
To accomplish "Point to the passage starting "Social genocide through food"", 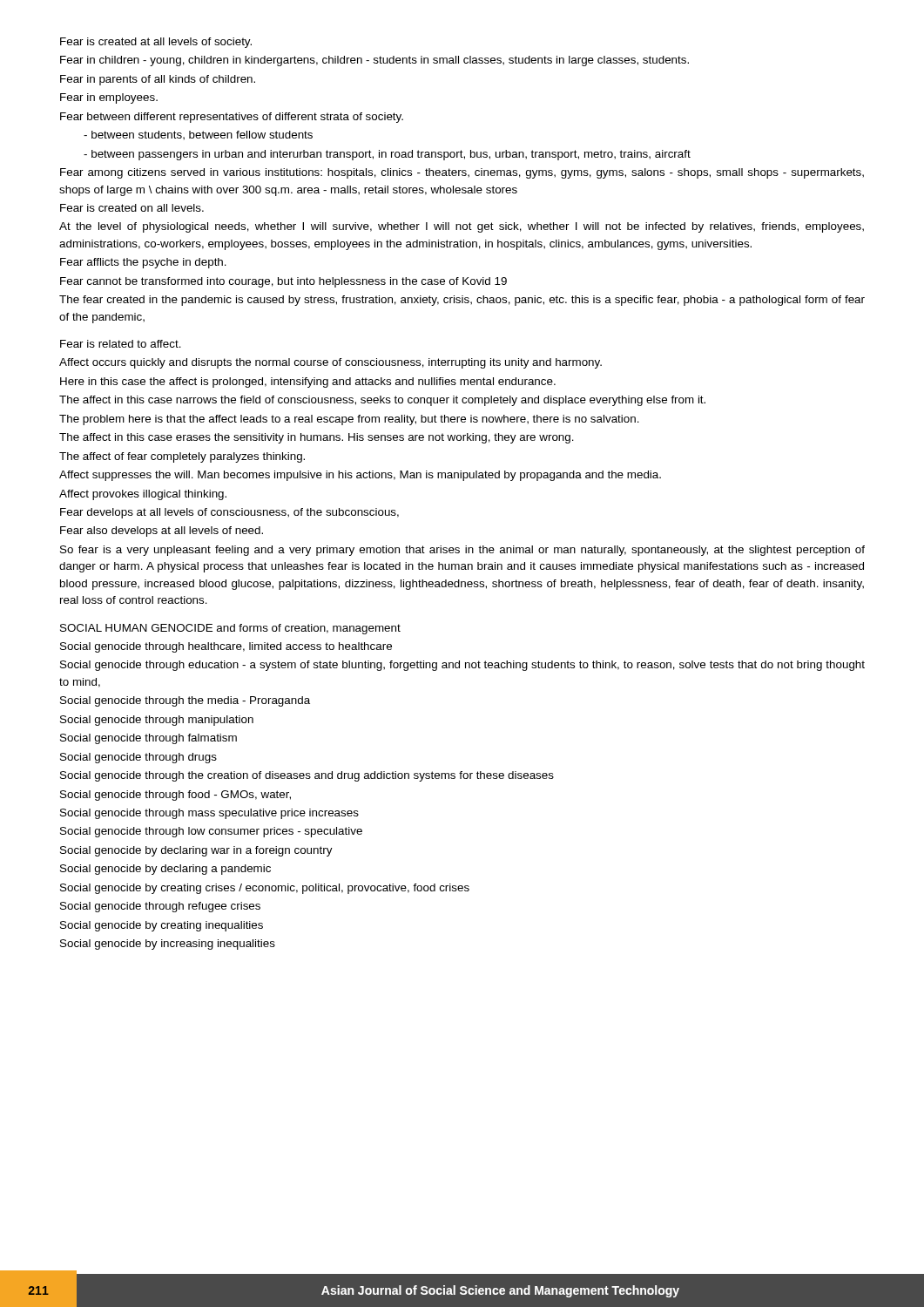I will [x=175, y=796].
